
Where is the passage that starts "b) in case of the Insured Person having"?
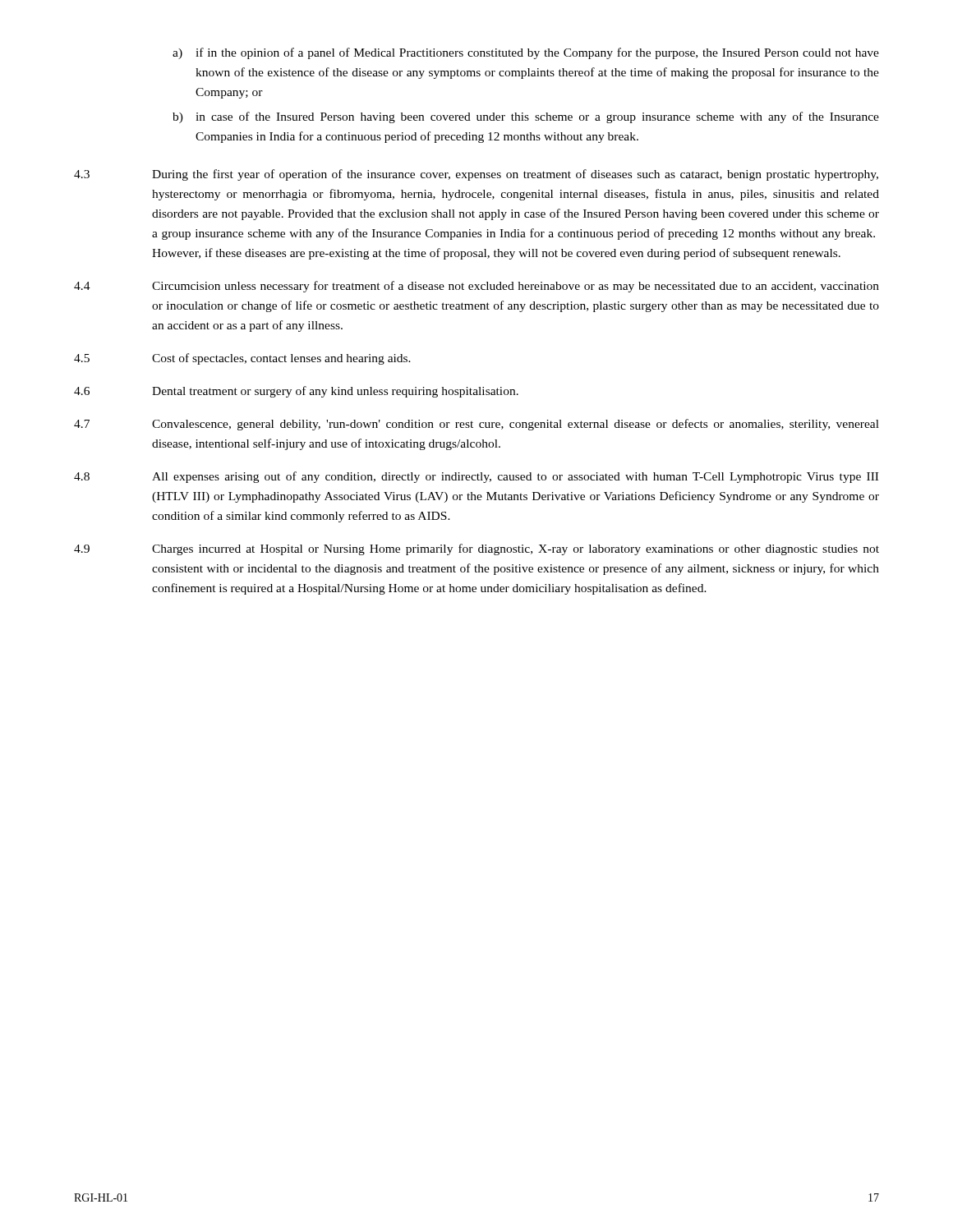pyautogui.click(x=526, y=127)
